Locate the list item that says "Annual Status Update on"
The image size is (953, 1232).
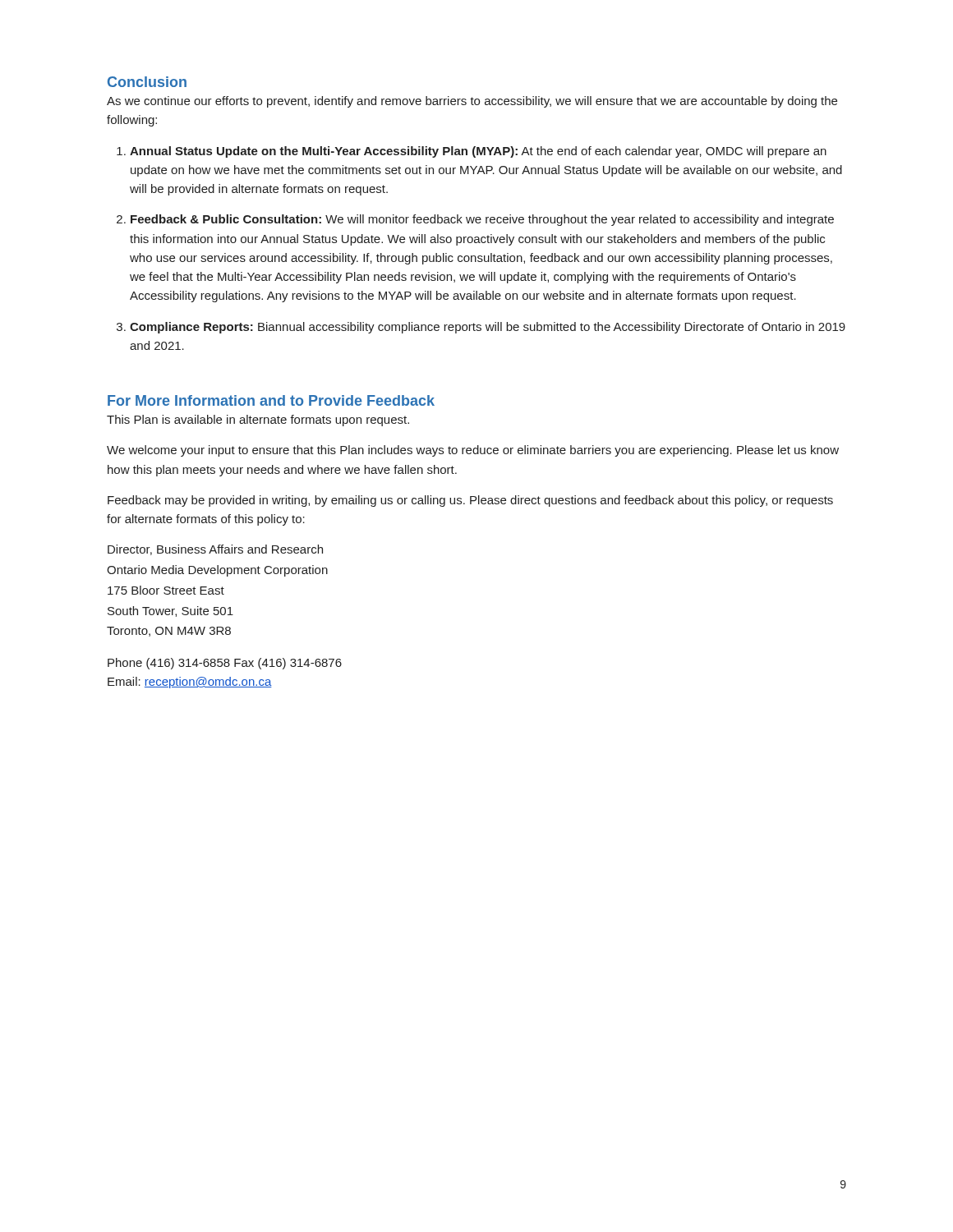[x=486, y=169]
